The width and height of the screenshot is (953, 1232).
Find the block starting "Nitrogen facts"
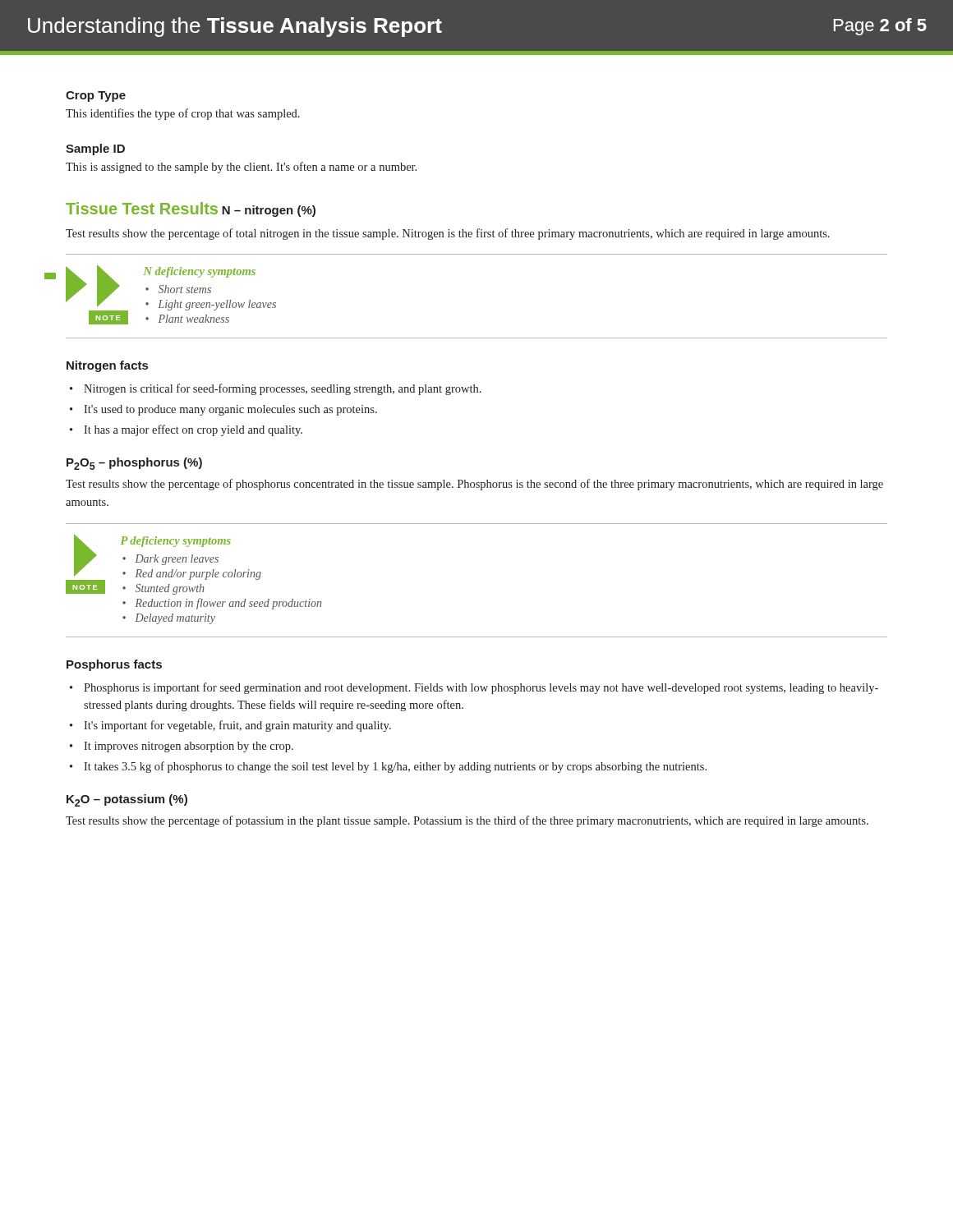pos(107,365)
